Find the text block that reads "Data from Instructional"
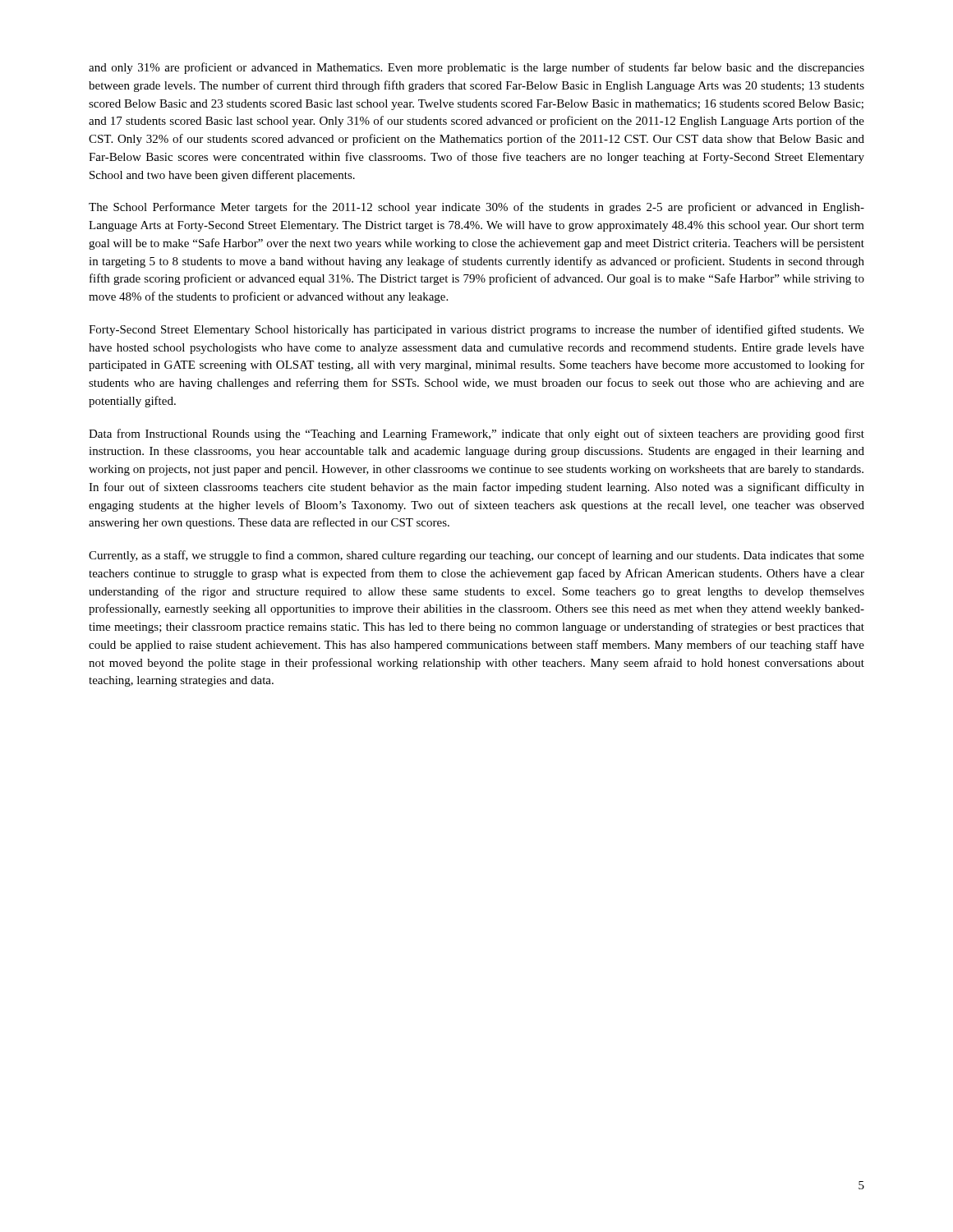 [476, 478]
